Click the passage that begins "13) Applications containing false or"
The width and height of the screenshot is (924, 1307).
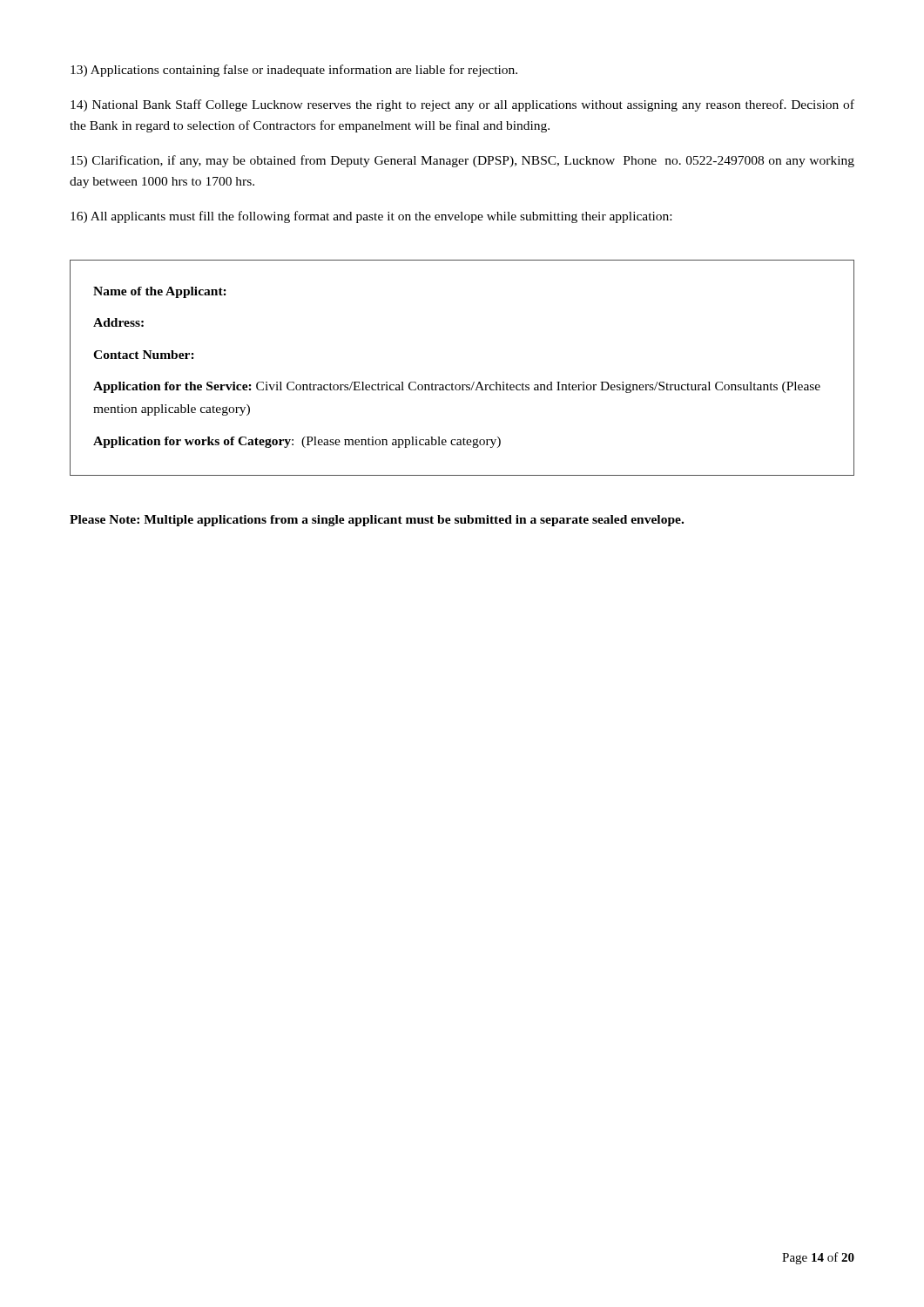pyautogui.click(x=294, y=69)
